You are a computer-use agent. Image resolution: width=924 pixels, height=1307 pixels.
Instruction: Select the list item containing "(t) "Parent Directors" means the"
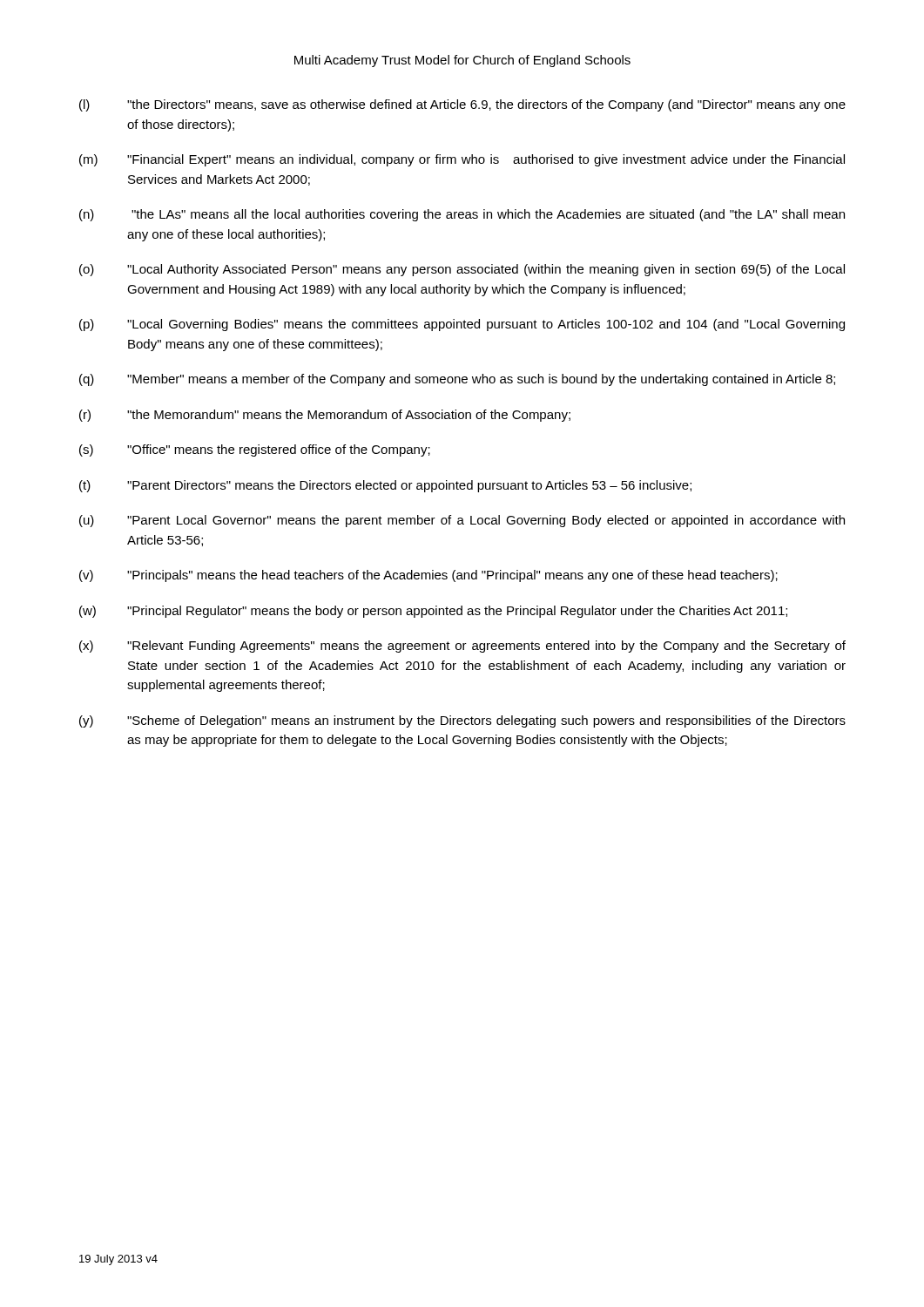pos(462,485)
